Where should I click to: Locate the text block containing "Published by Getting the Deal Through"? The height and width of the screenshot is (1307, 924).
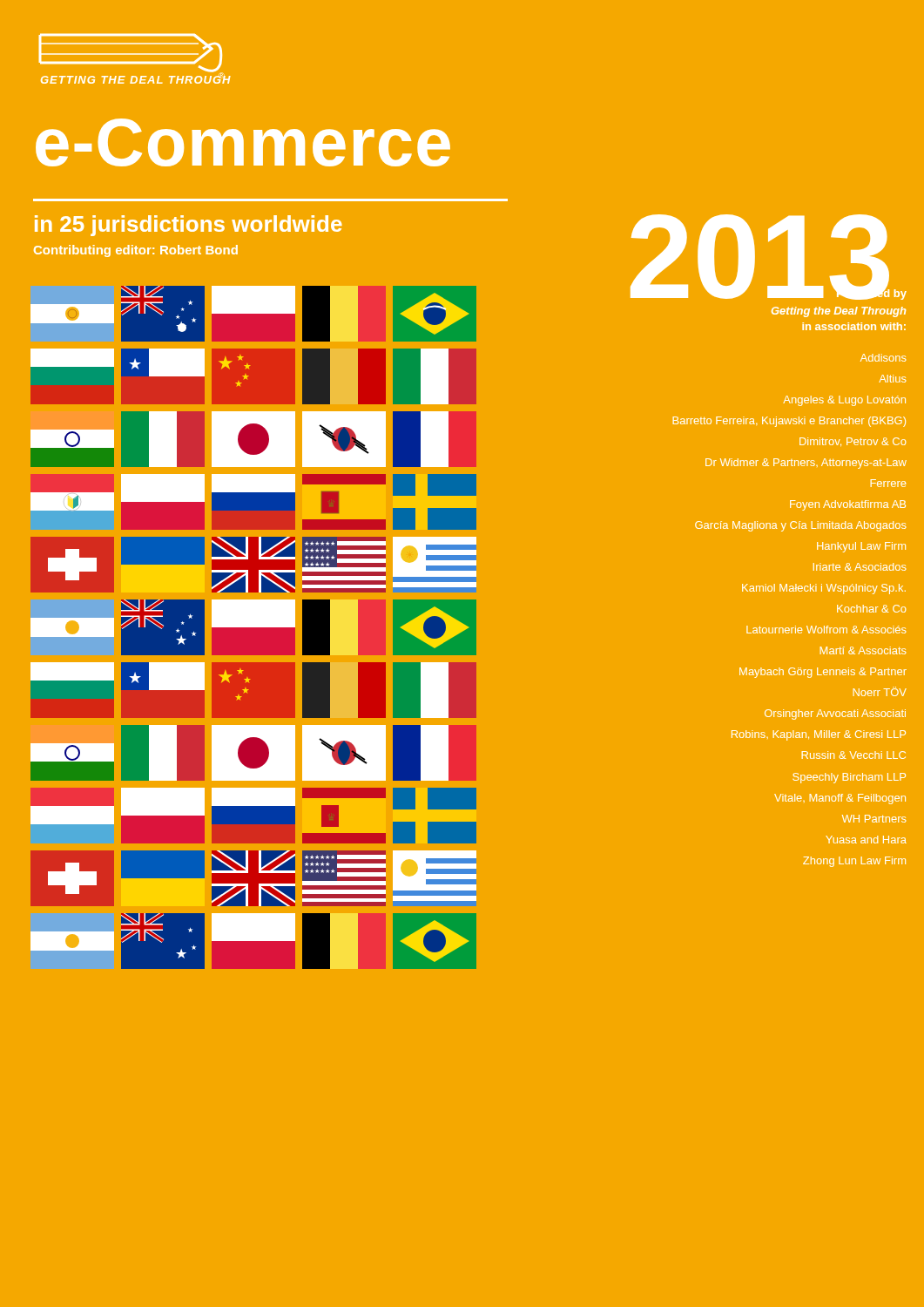tap(743, 578)
